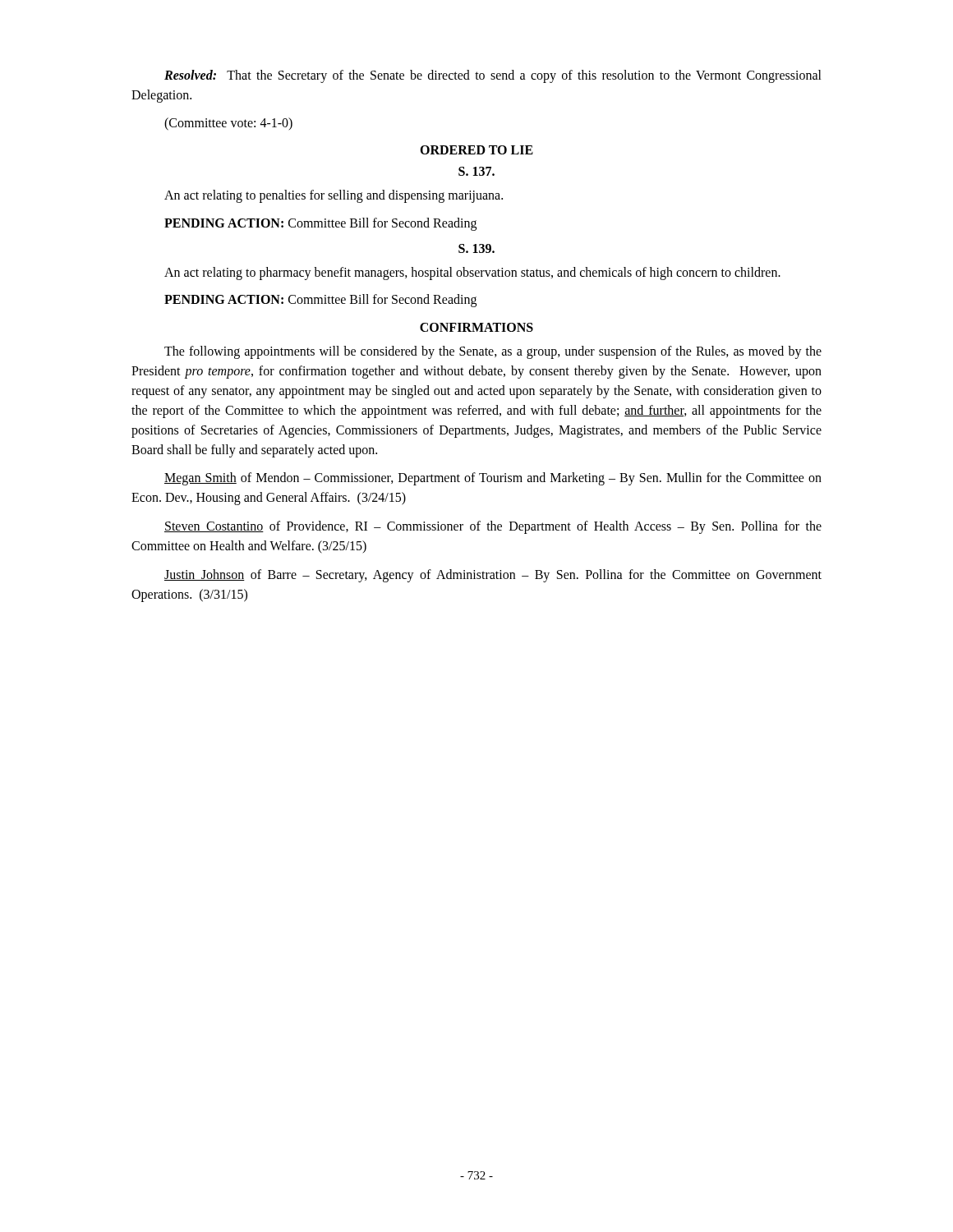Locate the section header that reads "ORDERED TO LIE"
This screenshot has width=953, height=1232.
[x=476, y=150]
